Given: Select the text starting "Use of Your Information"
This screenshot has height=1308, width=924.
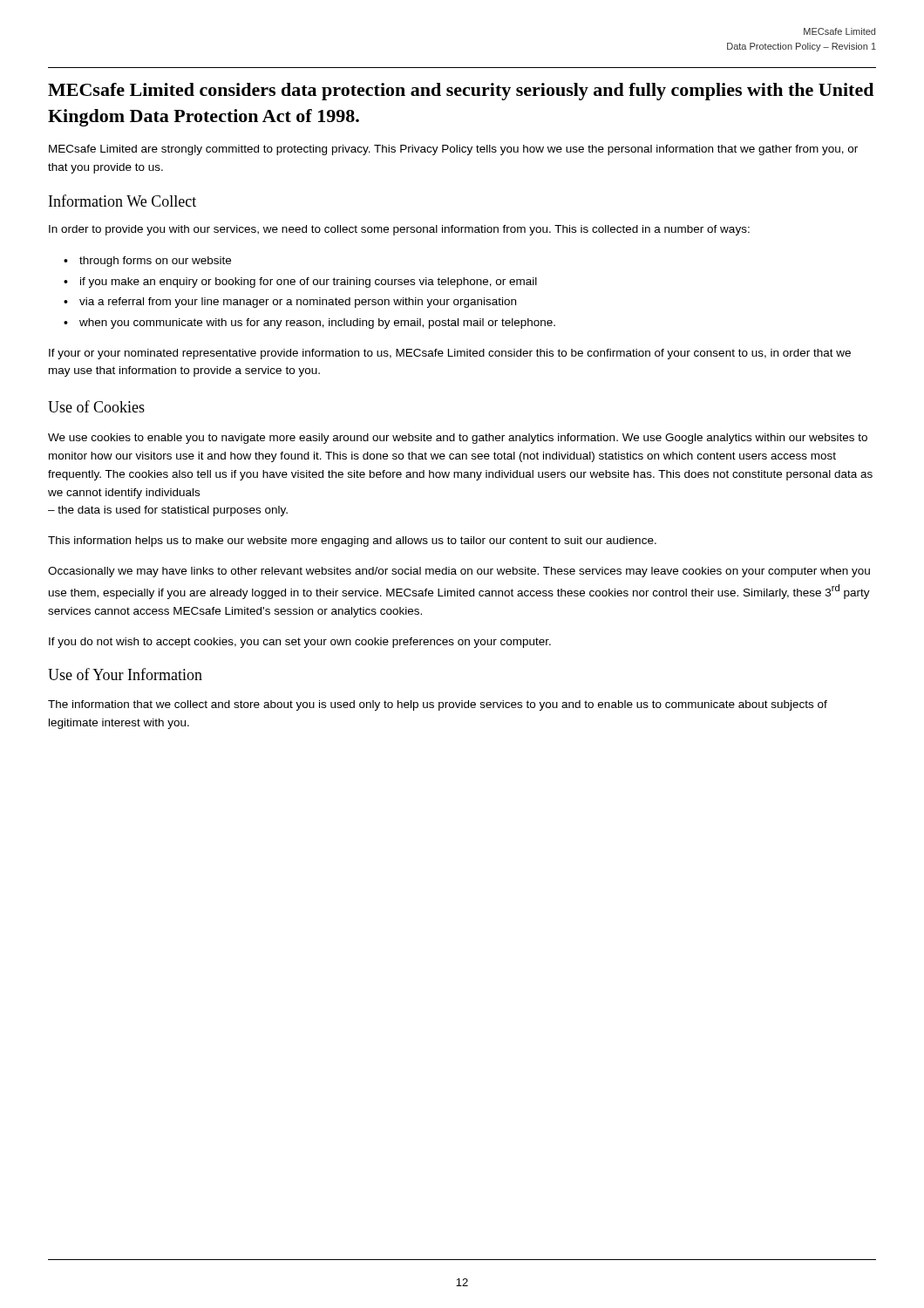Looking at the screenshot, I should pyautogui.click(x=125, y=674).
